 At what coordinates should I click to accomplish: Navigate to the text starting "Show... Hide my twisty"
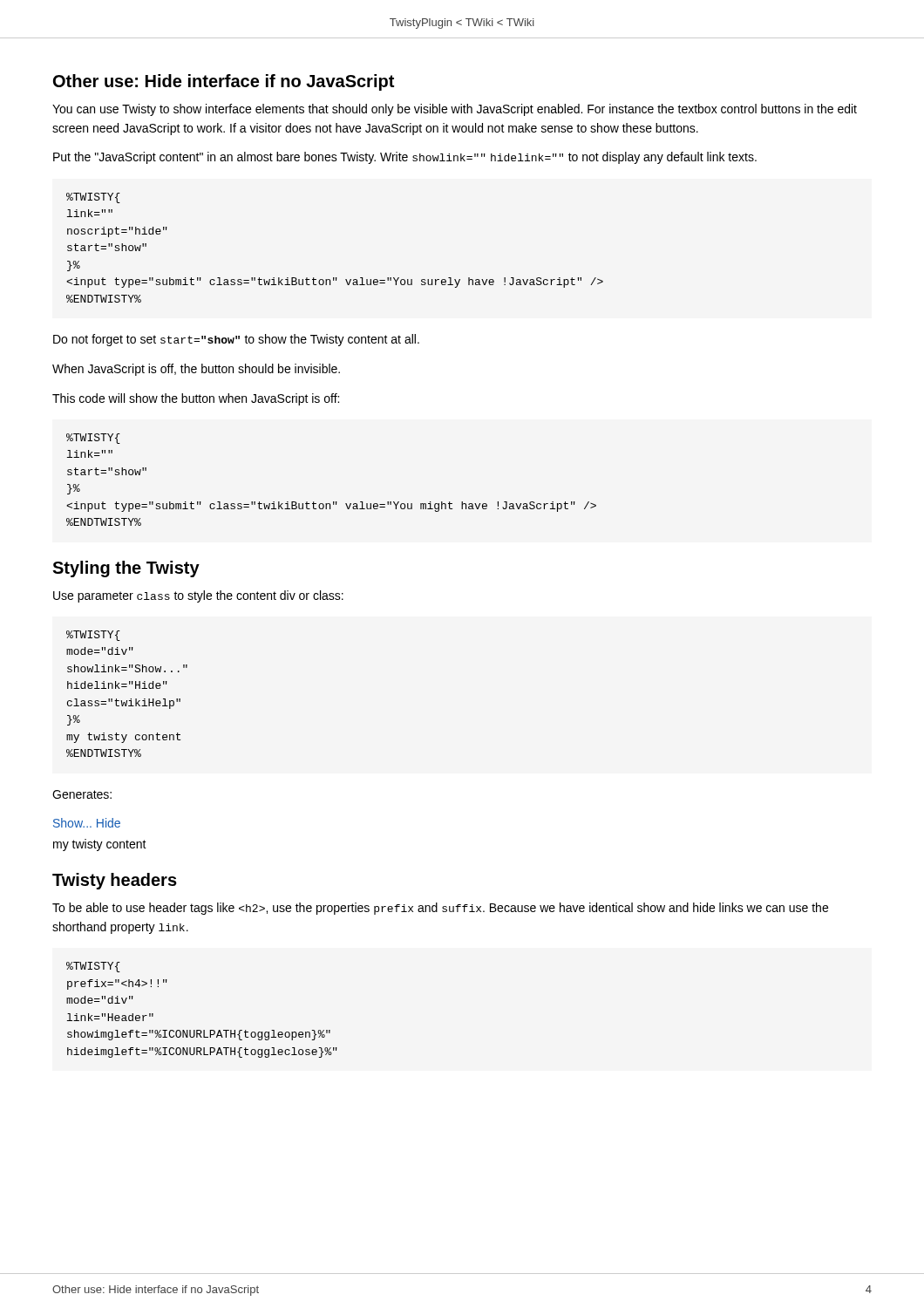tap(87, 823)
